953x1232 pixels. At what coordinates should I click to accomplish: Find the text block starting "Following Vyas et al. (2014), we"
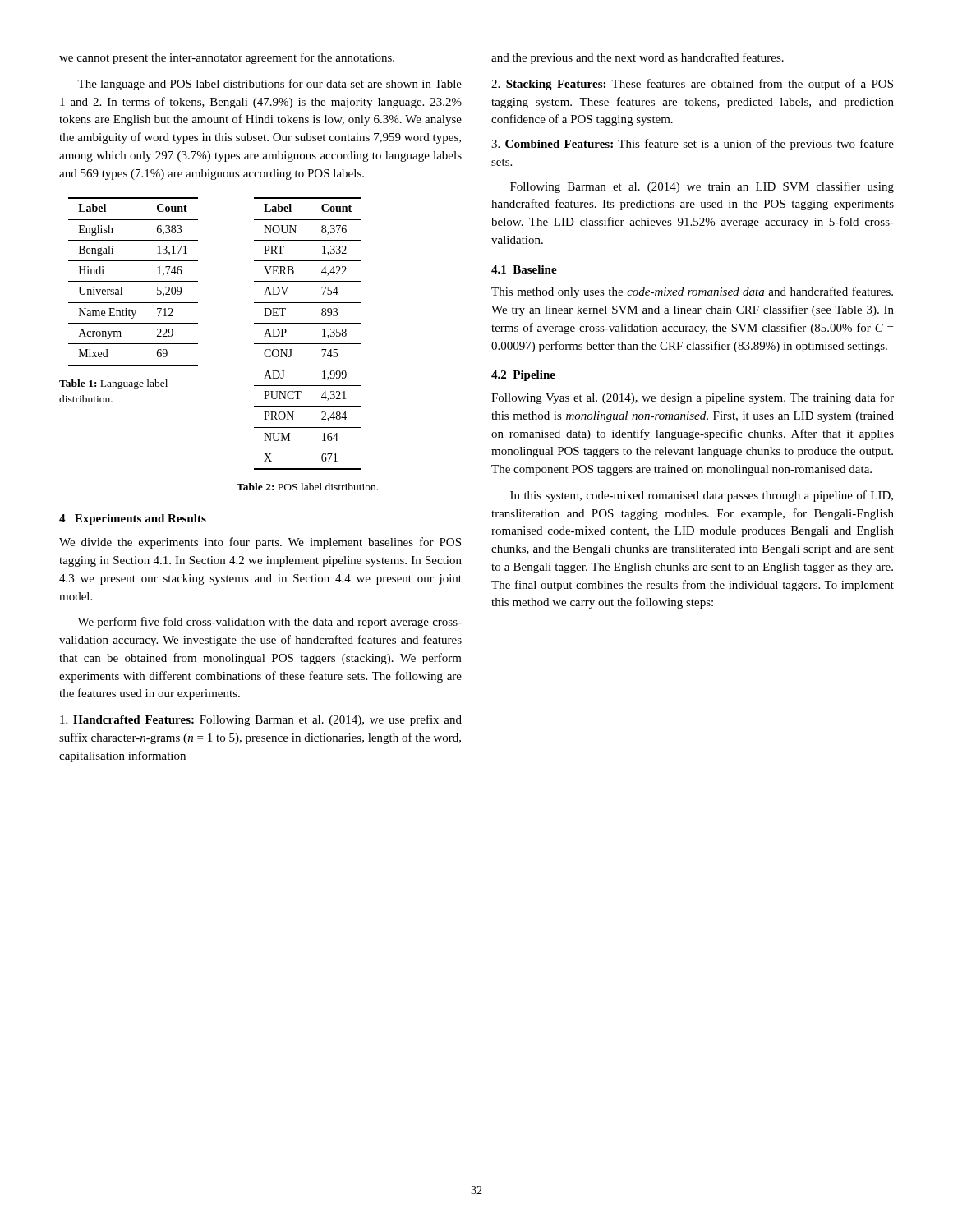pyautogui.click(x=693, y=501)
